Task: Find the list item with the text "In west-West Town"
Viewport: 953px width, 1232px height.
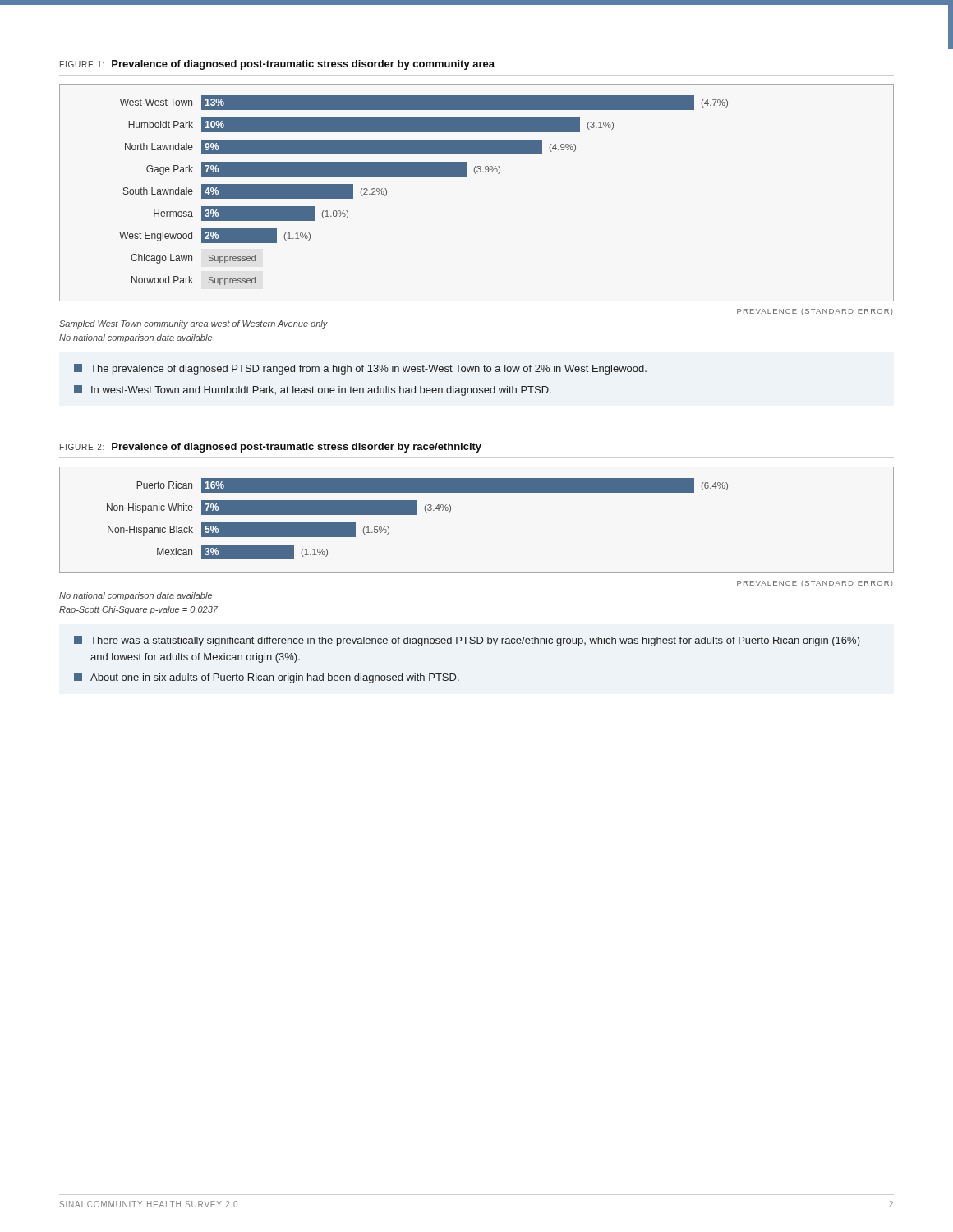Action: (313, 390)
